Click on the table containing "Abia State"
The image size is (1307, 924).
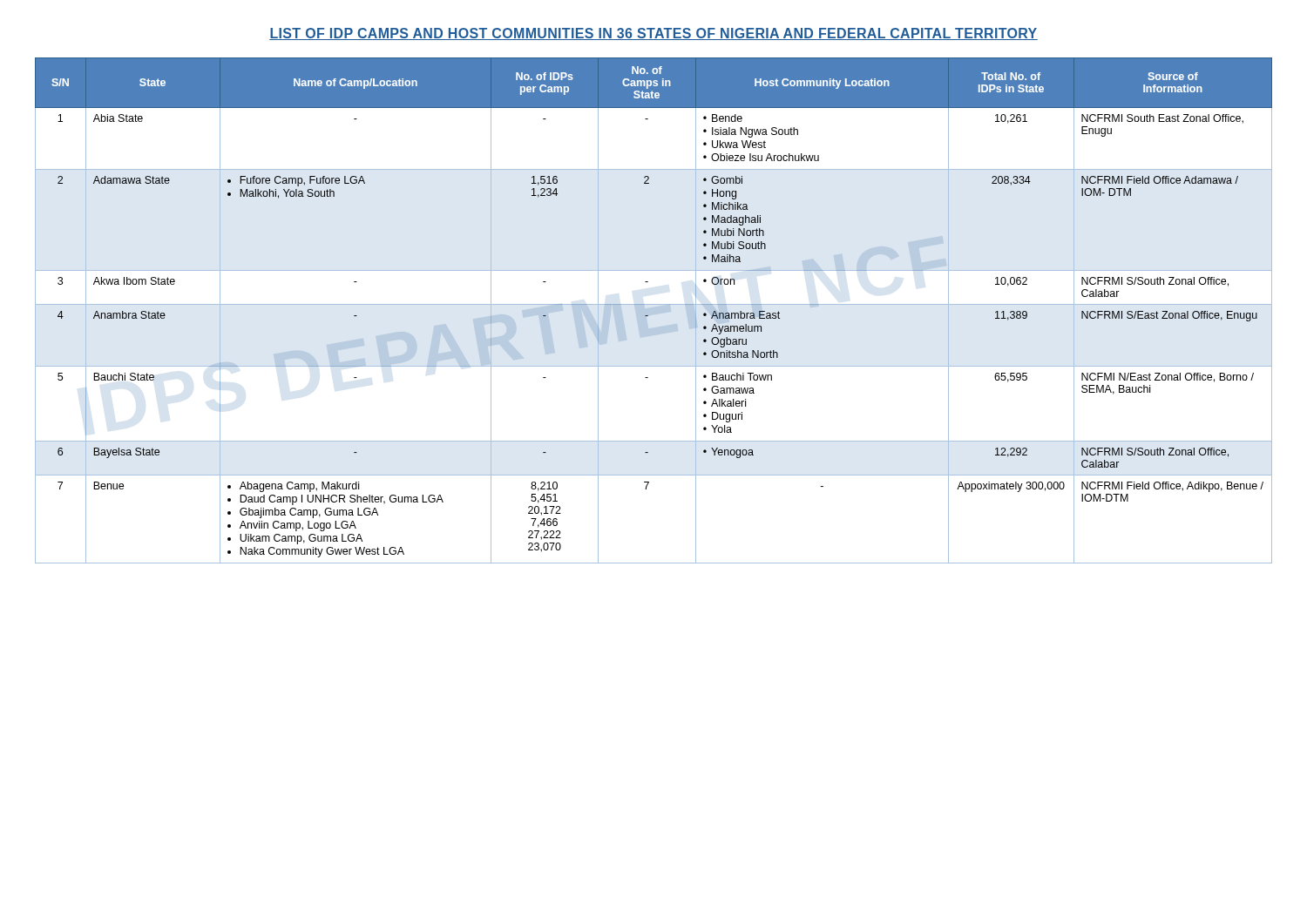(x=654, y=310)
